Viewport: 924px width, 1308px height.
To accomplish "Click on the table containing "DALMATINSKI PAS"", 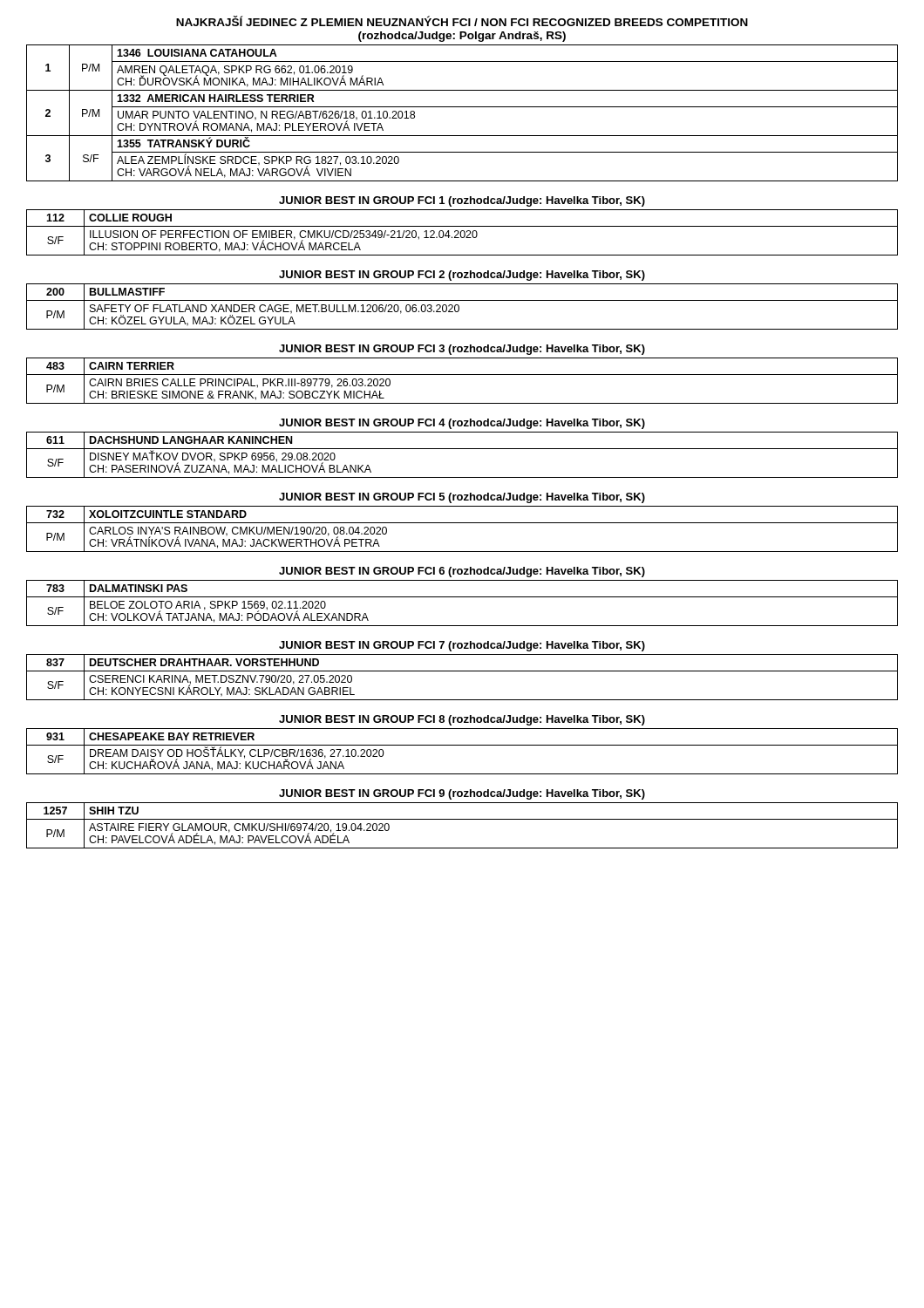I will pos(462,603).
